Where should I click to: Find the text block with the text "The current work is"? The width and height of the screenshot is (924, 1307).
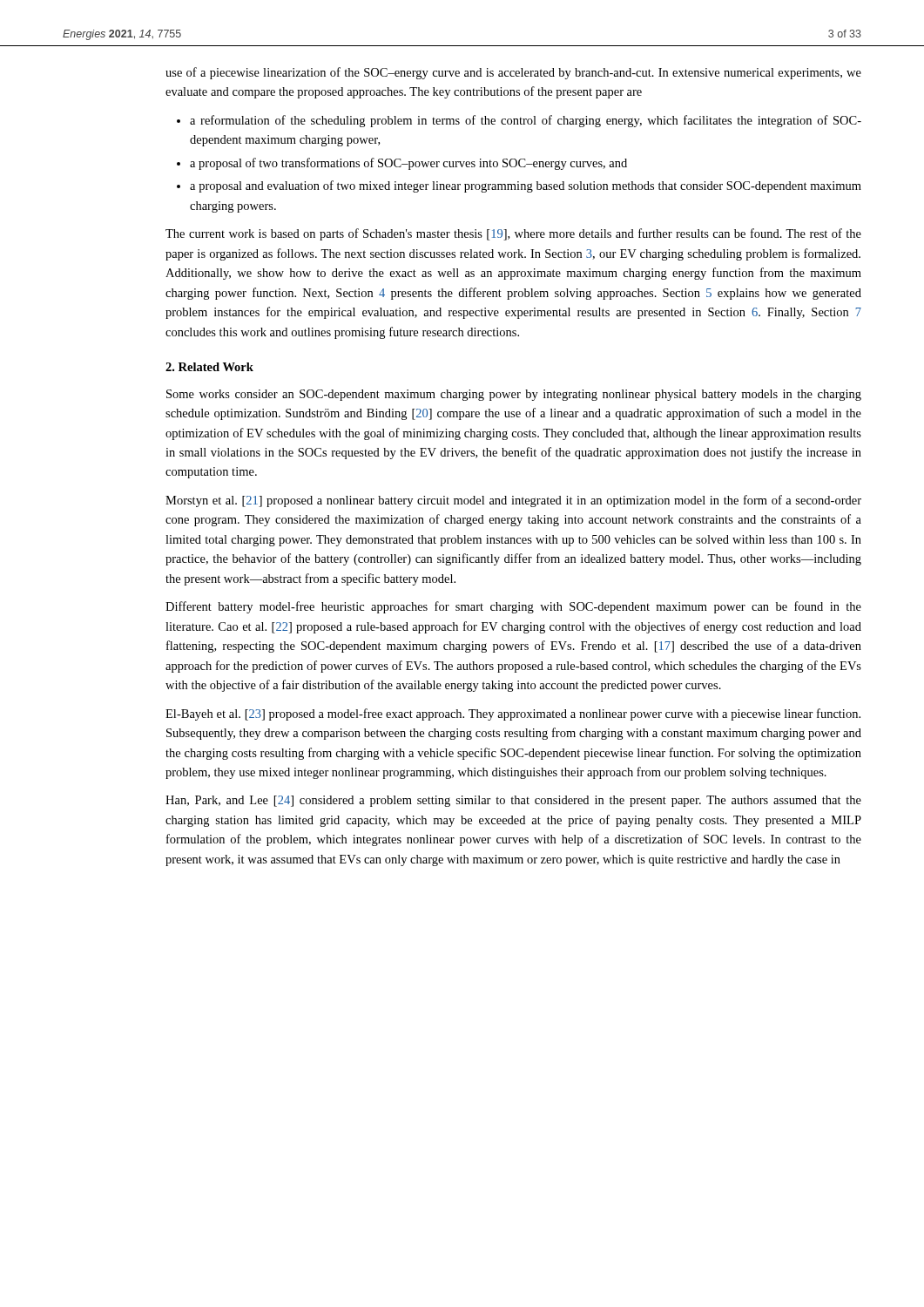point(513,283)
